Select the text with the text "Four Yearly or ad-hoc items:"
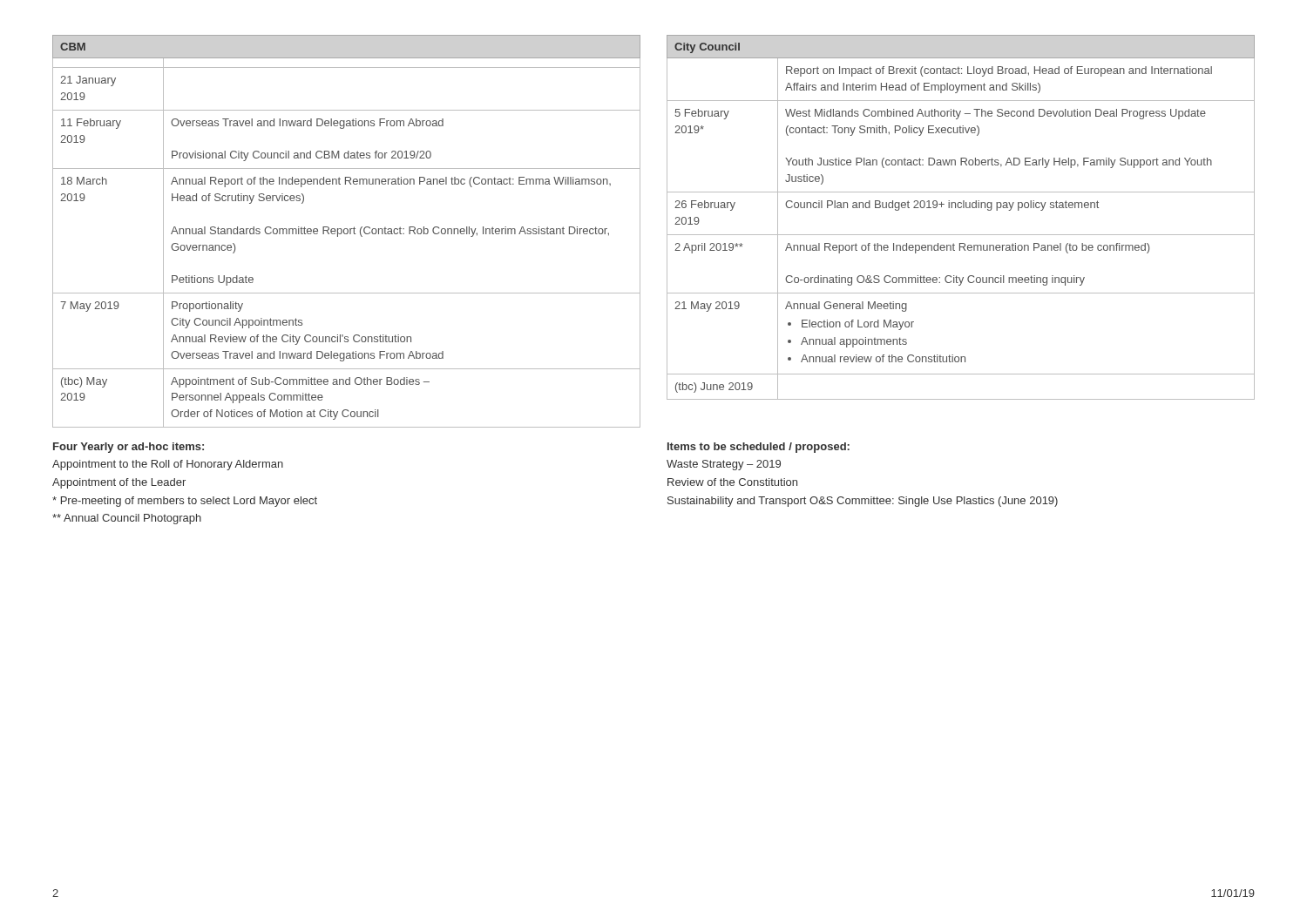The width and height of the screenshot is (1307, 924). [129, 446]
